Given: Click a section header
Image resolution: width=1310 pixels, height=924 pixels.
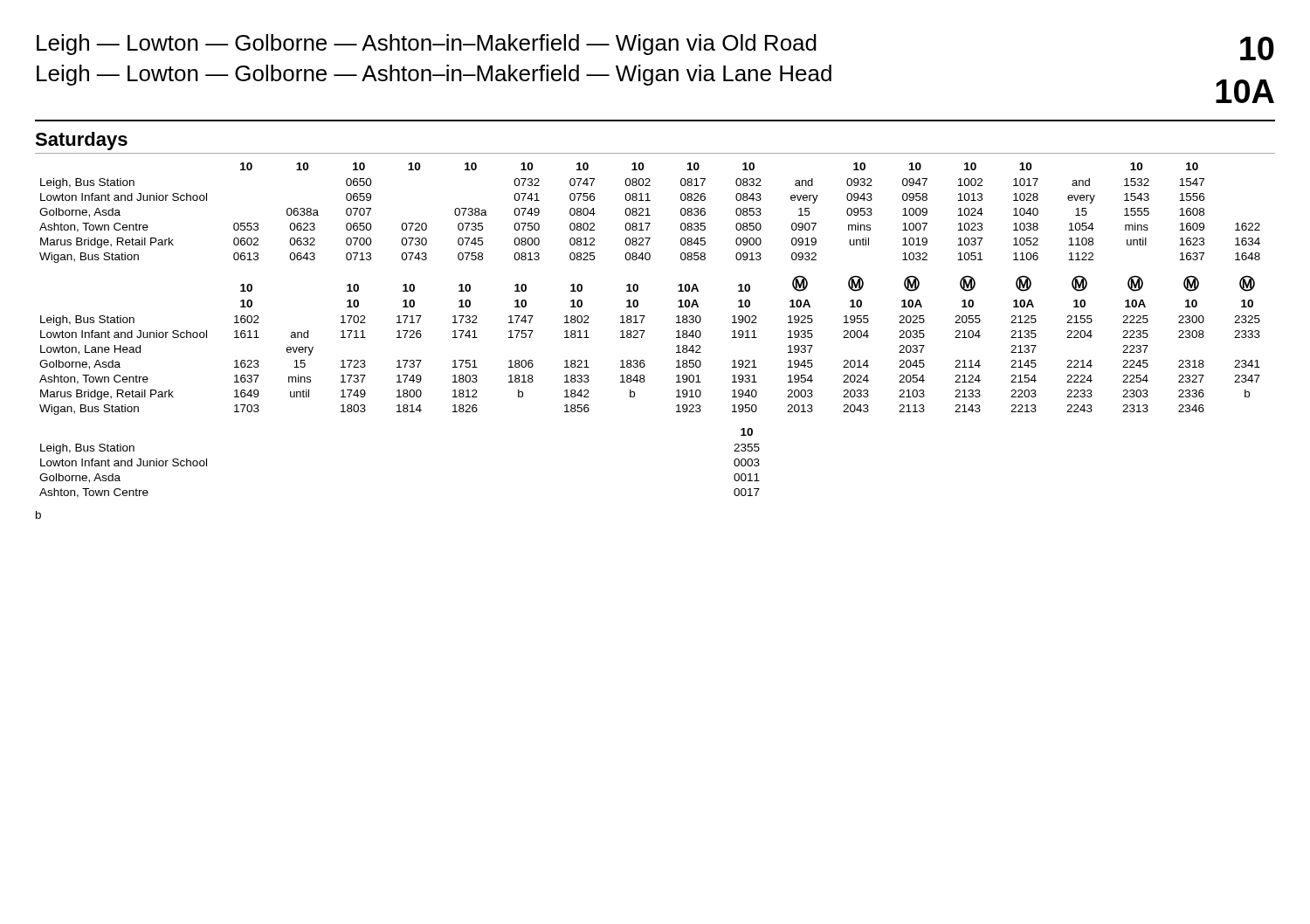Looking at the screenshot, I should pos(81,139).
